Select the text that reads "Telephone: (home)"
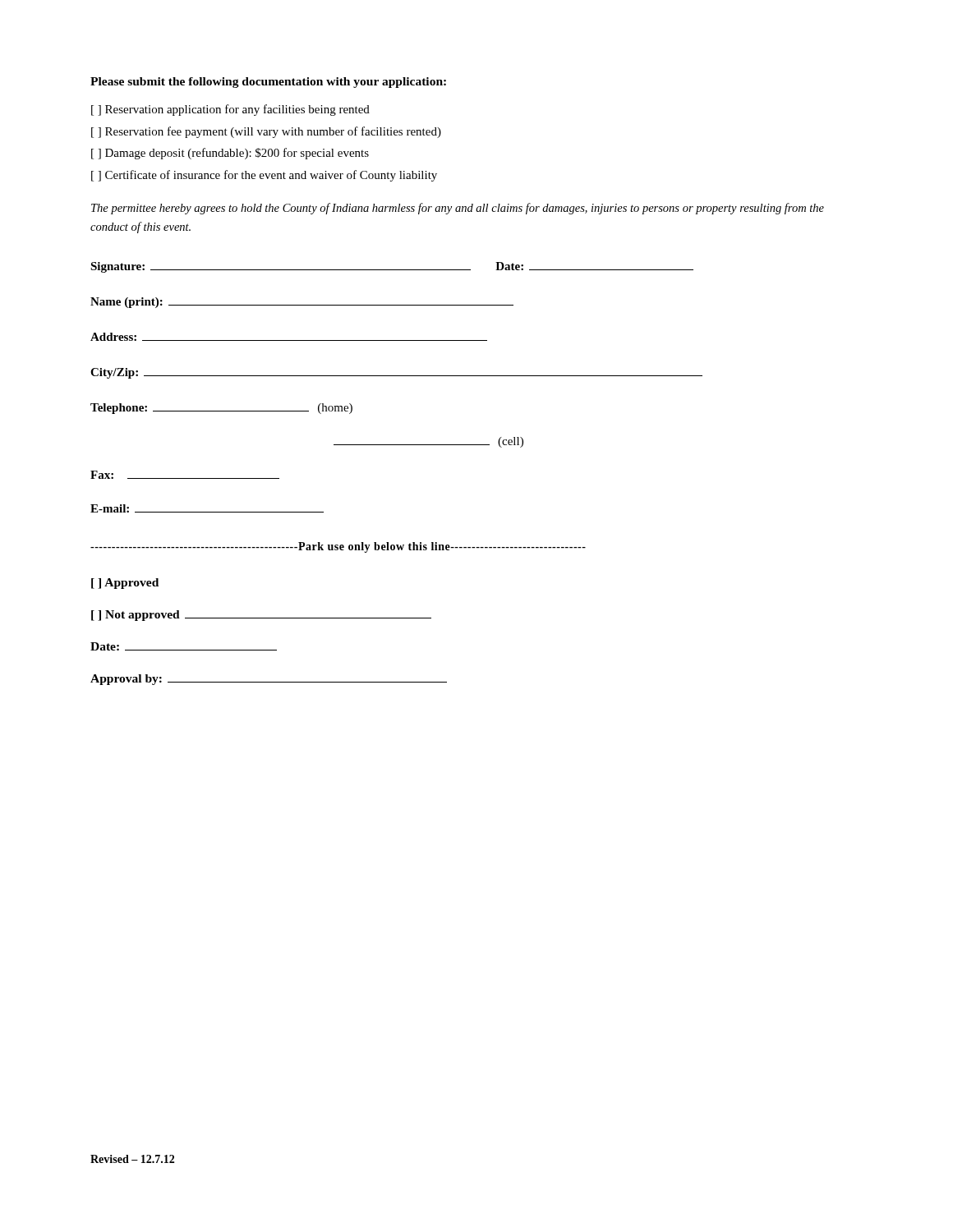The height and width of the screenshot is (1232, 953). (222, 406)
